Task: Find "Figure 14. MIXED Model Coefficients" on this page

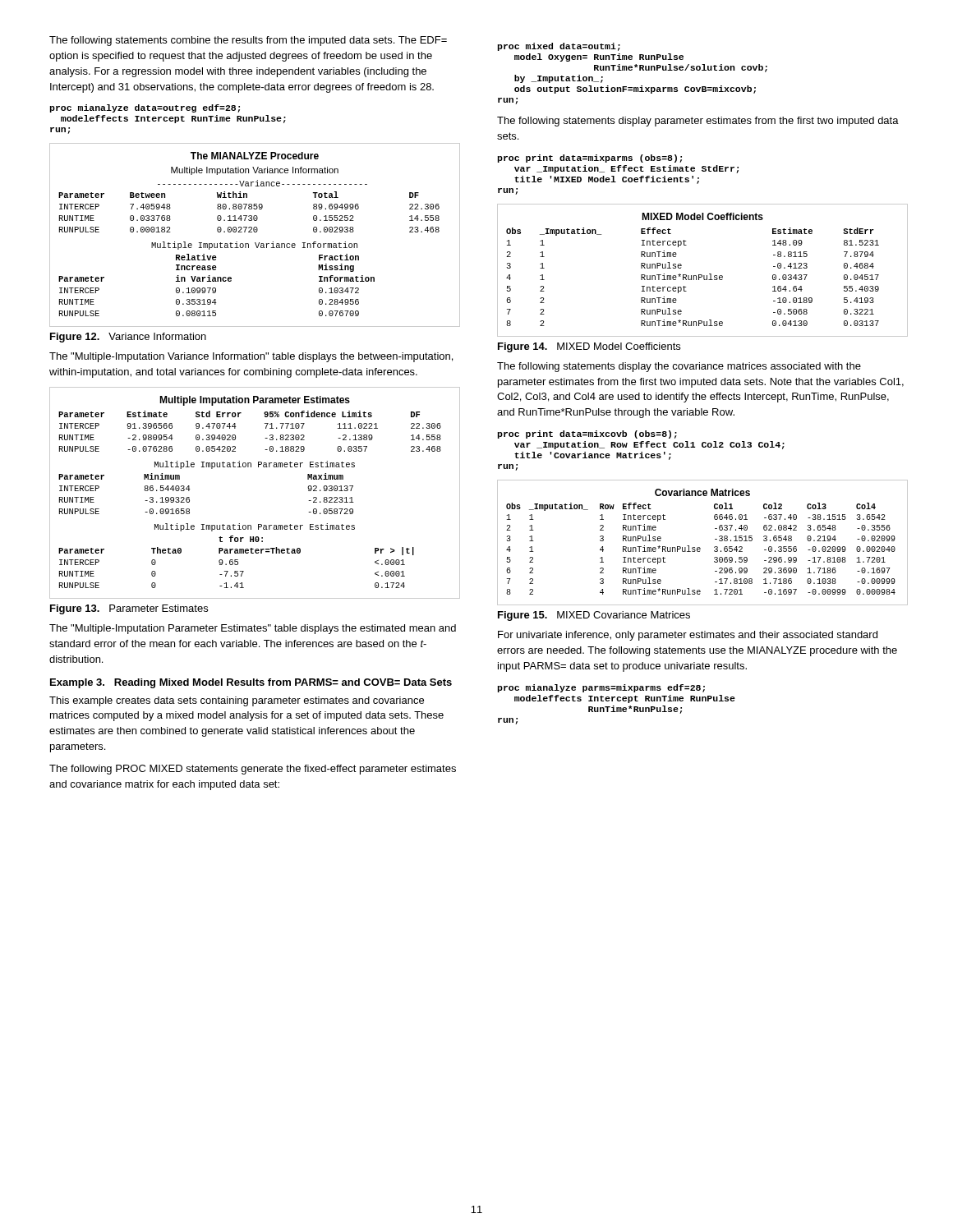Action: (589, 346)
